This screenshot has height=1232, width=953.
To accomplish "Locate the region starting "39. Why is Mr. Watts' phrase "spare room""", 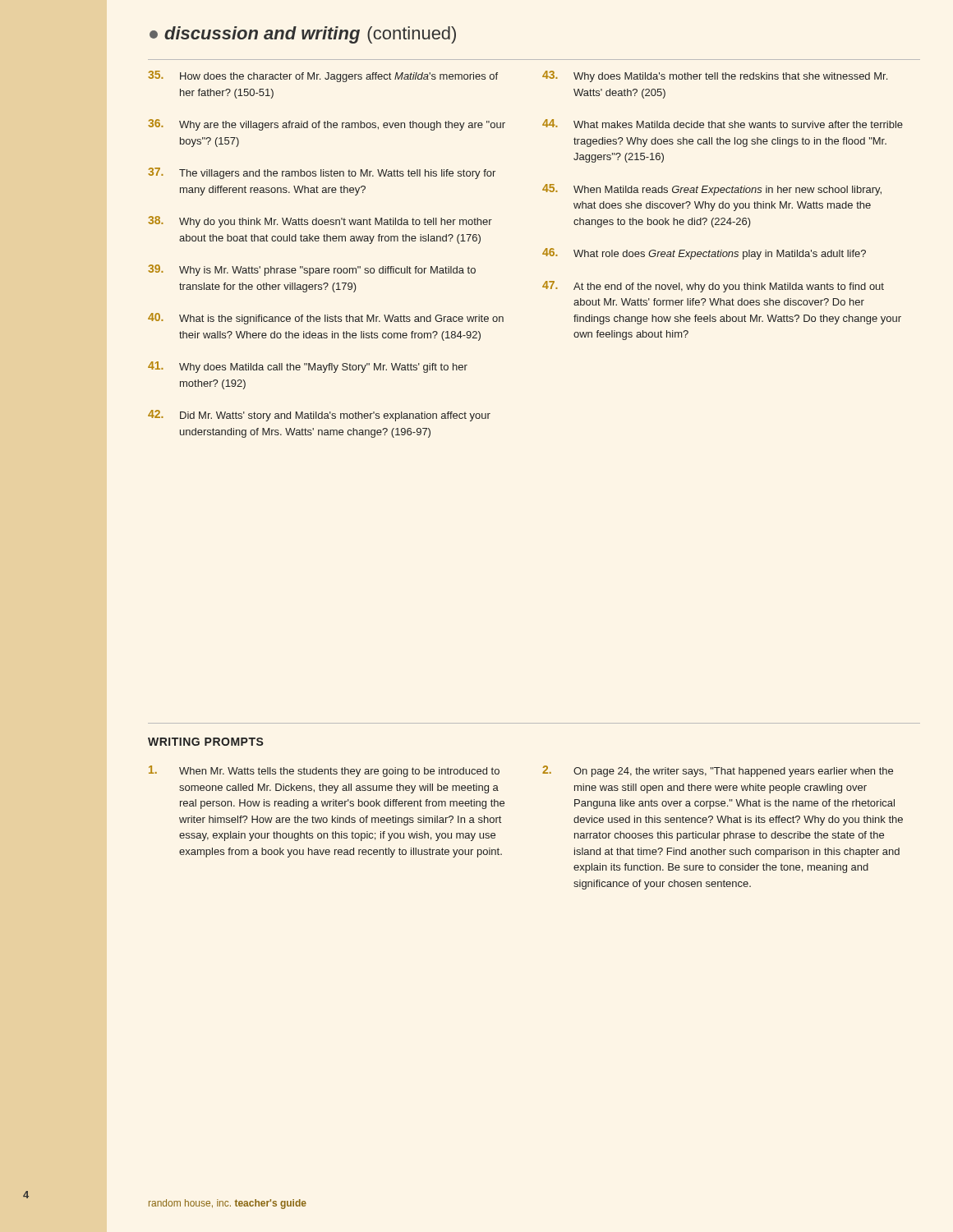I will coord(329,278).
